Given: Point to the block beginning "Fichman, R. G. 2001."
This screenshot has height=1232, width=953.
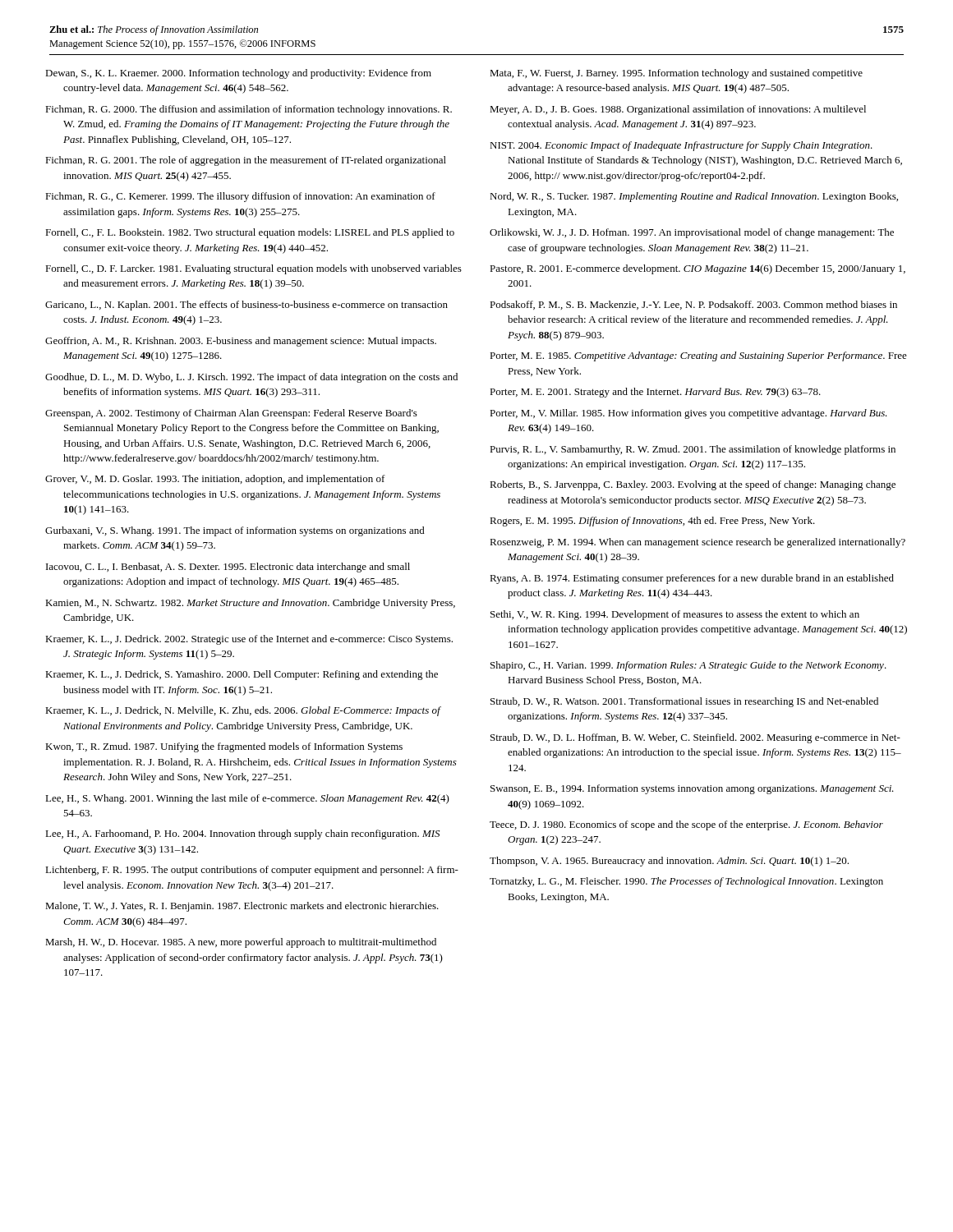Looking at the screenshot, I should [246, 167].
